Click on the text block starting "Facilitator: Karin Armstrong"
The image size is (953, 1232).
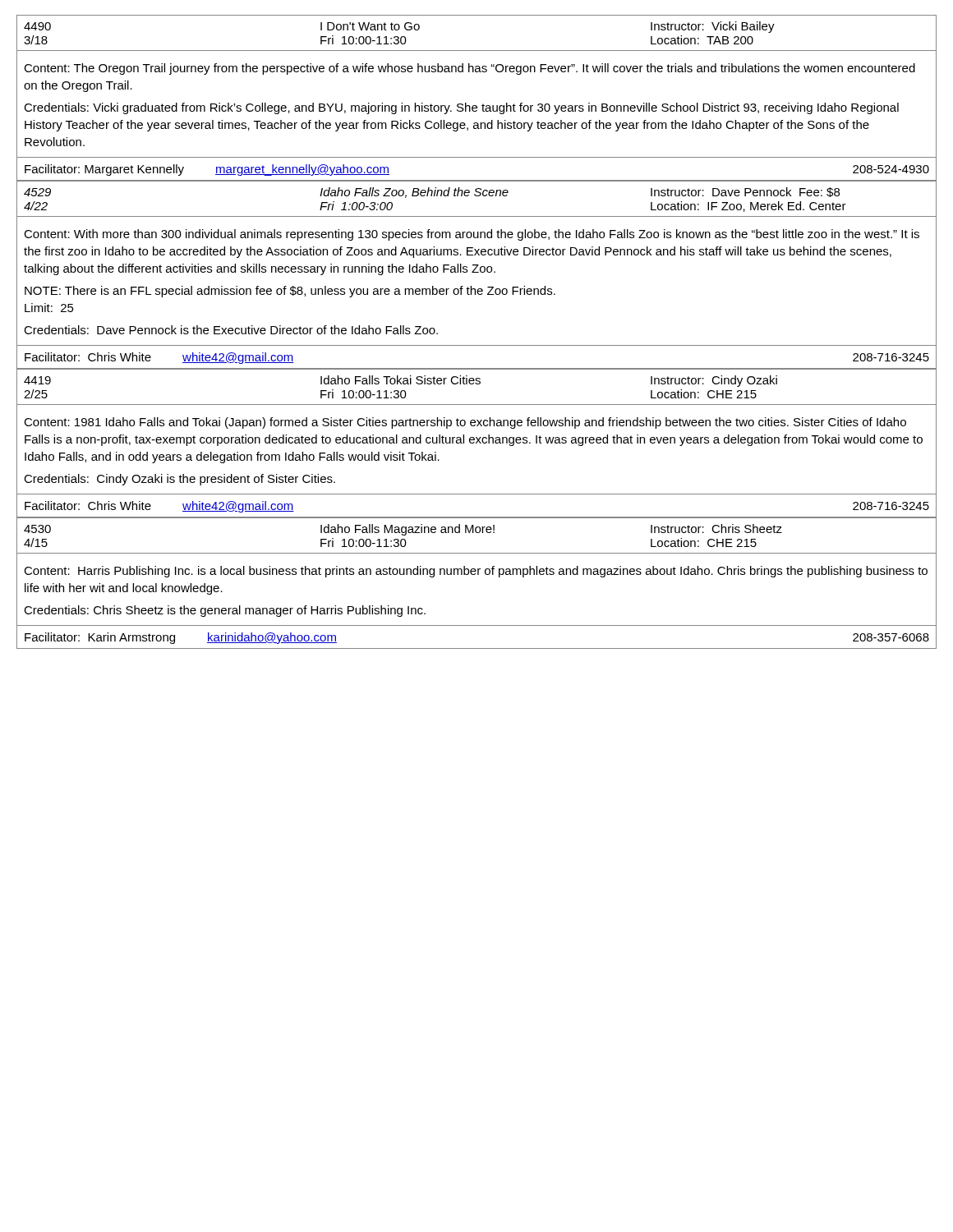(476, 637)
